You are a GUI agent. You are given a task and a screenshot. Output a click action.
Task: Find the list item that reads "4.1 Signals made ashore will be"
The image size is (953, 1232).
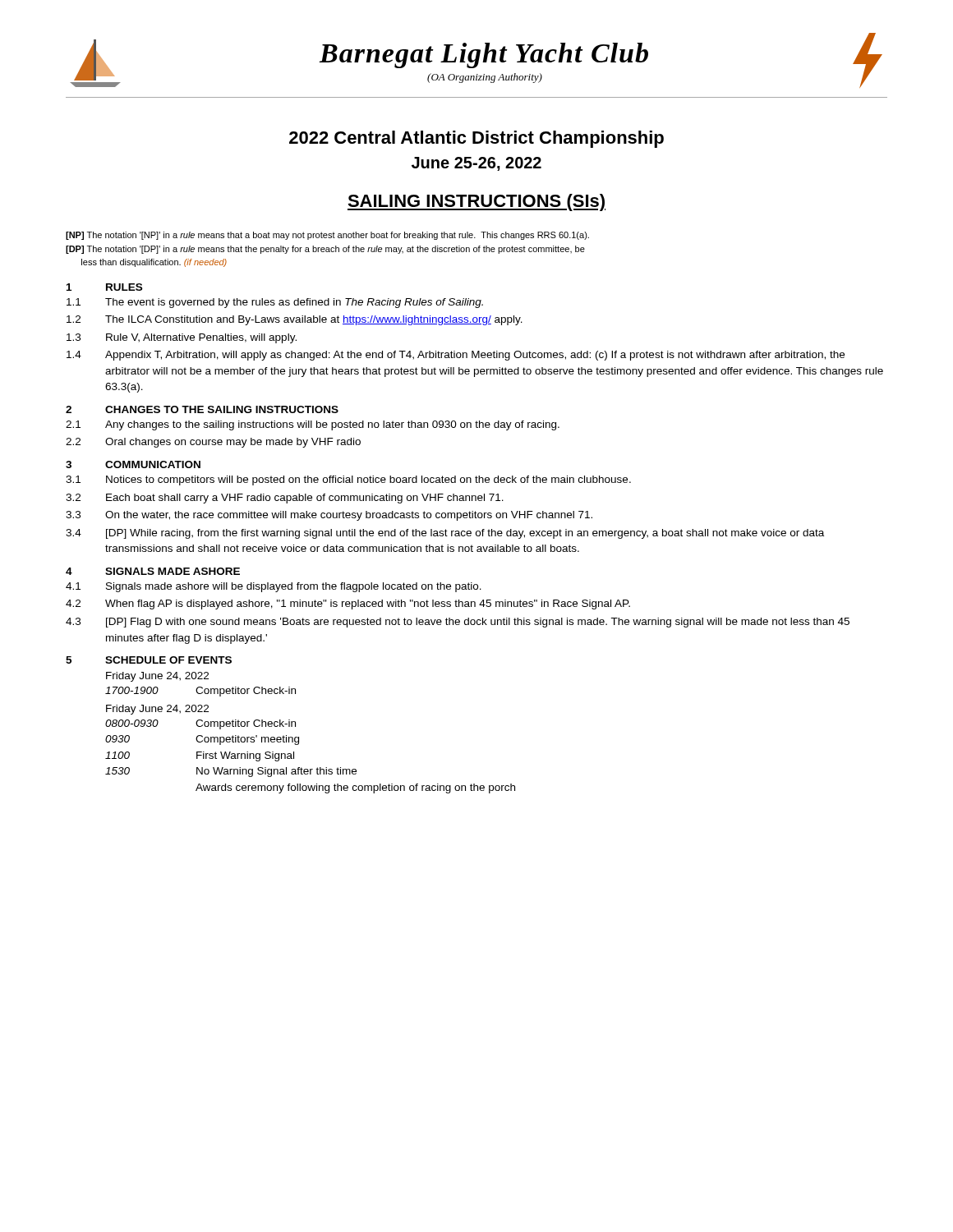pyautogui.click(x=476, y=586)
